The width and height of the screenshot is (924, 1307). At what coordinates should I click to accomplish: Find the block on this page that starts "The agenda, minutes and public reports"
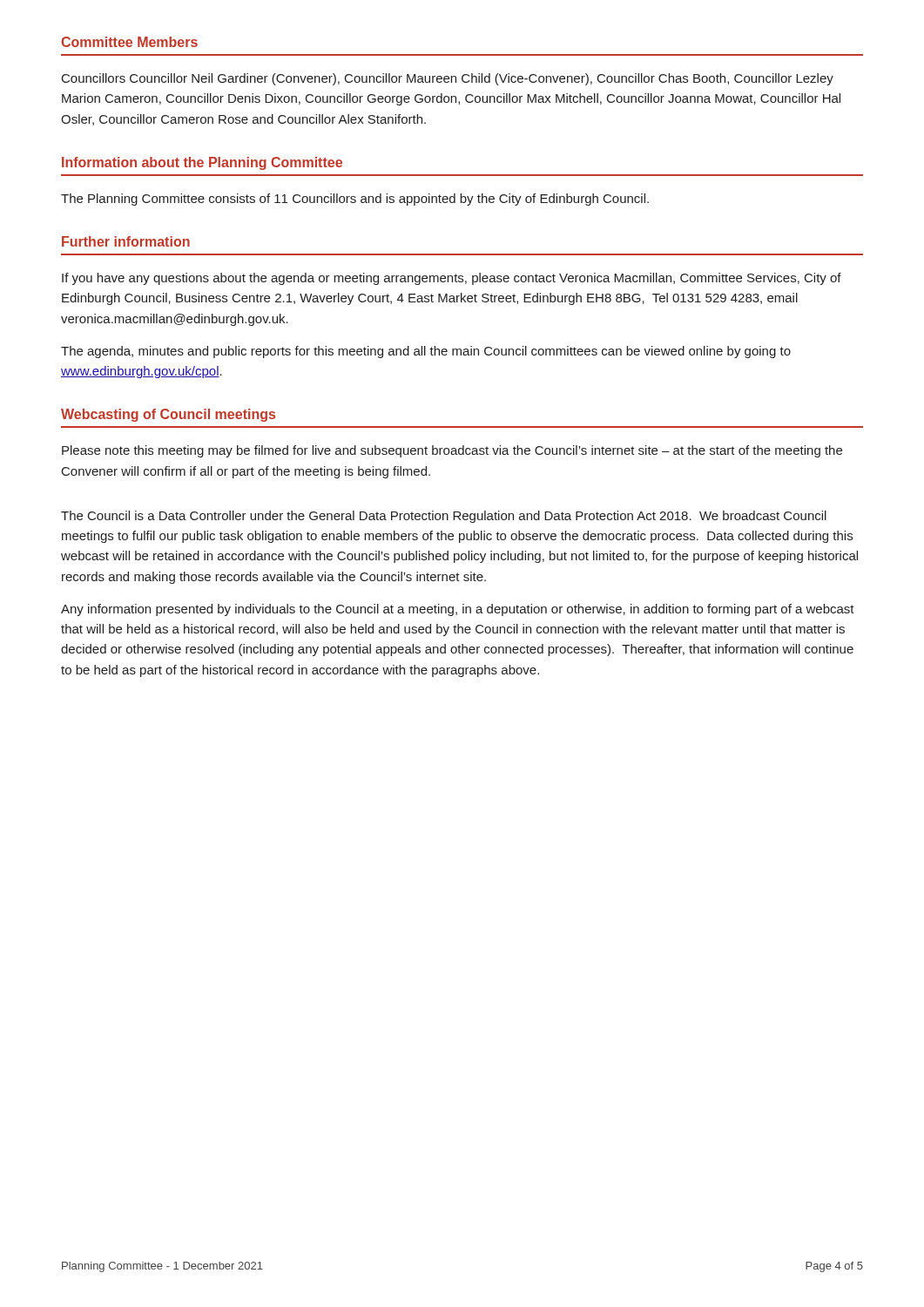pos(462,361)
